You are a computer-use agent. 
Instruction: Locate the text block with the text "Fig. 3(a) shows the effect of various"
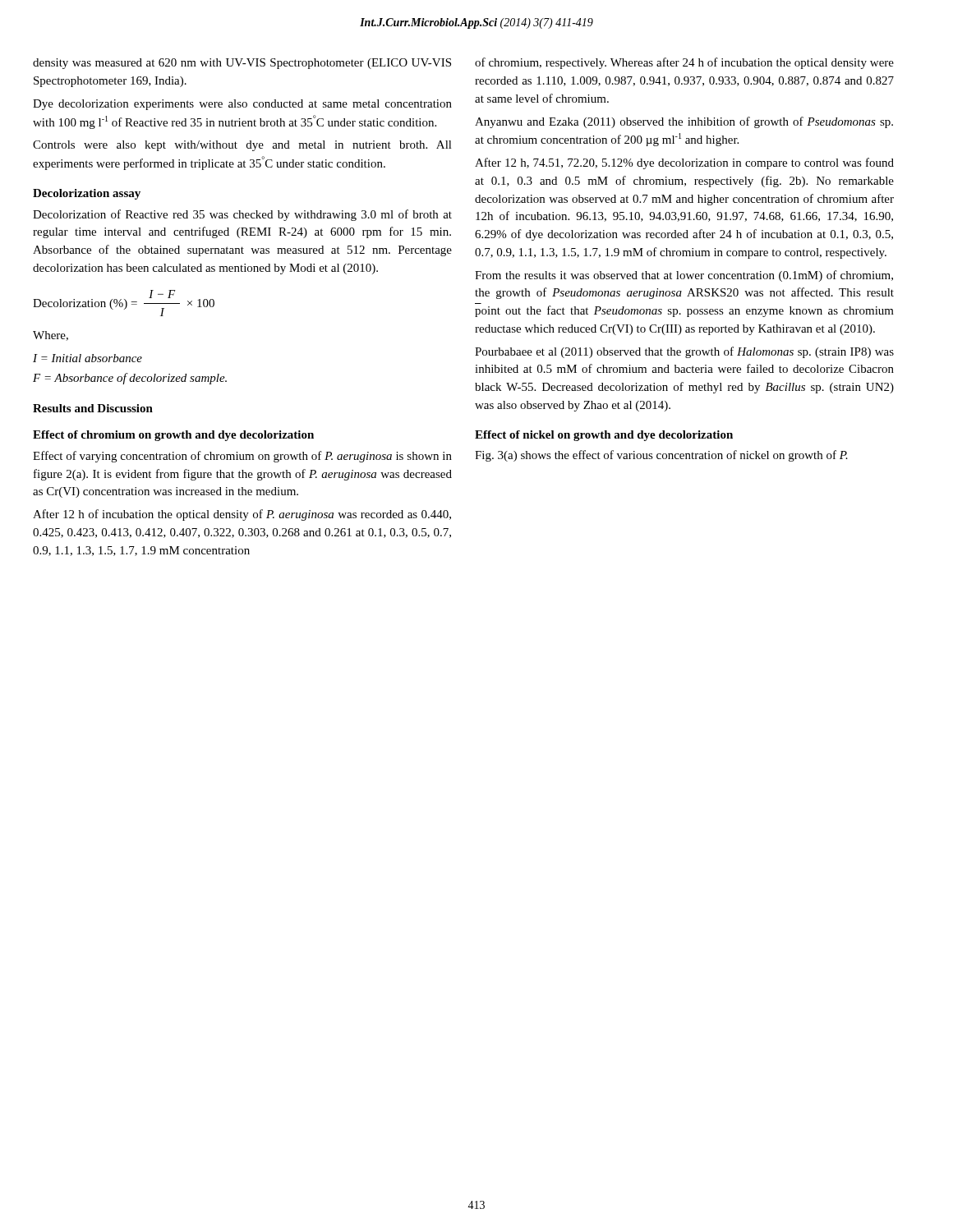coord(662,455)
